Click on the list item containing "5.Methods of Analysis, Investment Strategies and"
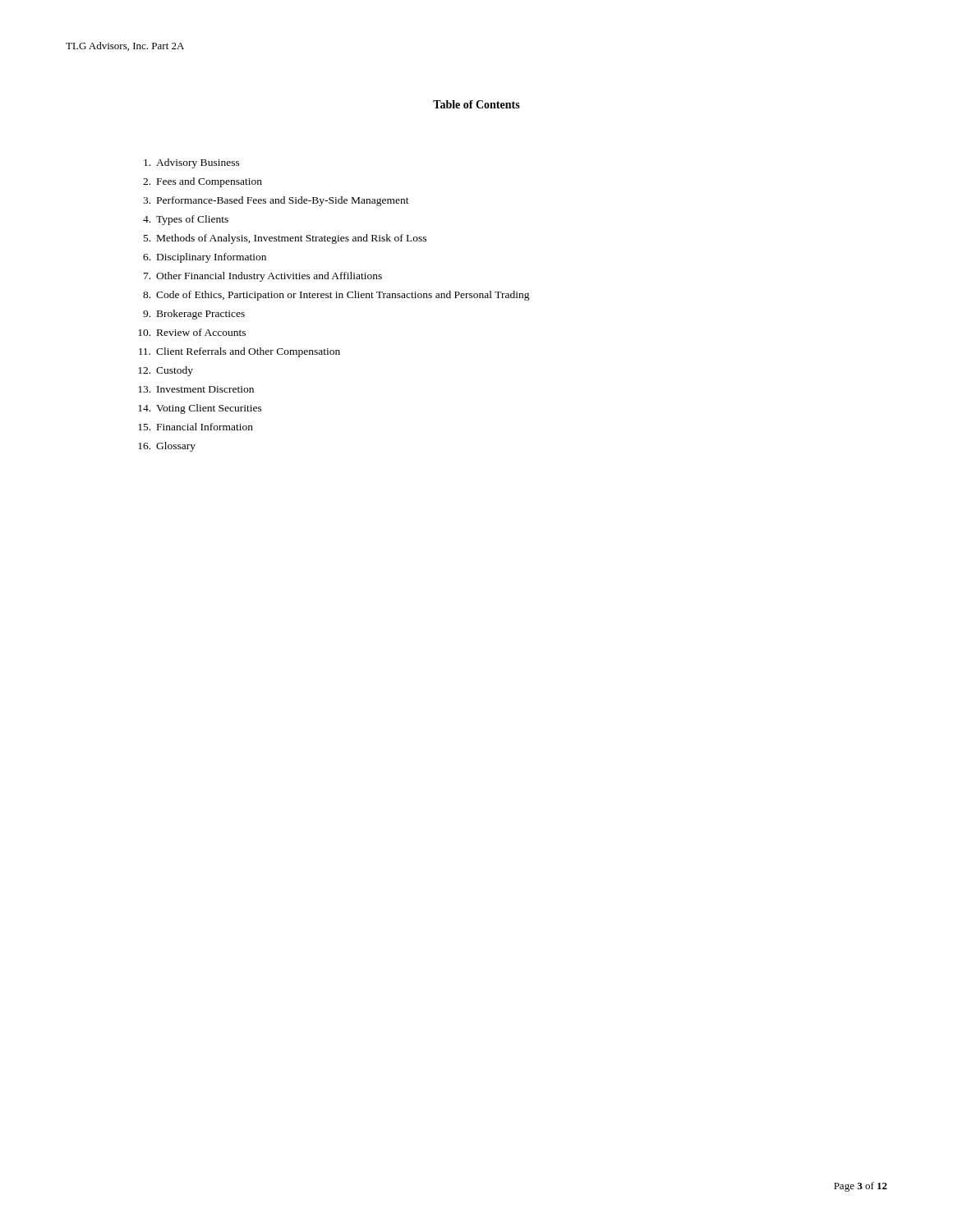The height and width of the screenshot is (1232, 953). click(275, 238)
